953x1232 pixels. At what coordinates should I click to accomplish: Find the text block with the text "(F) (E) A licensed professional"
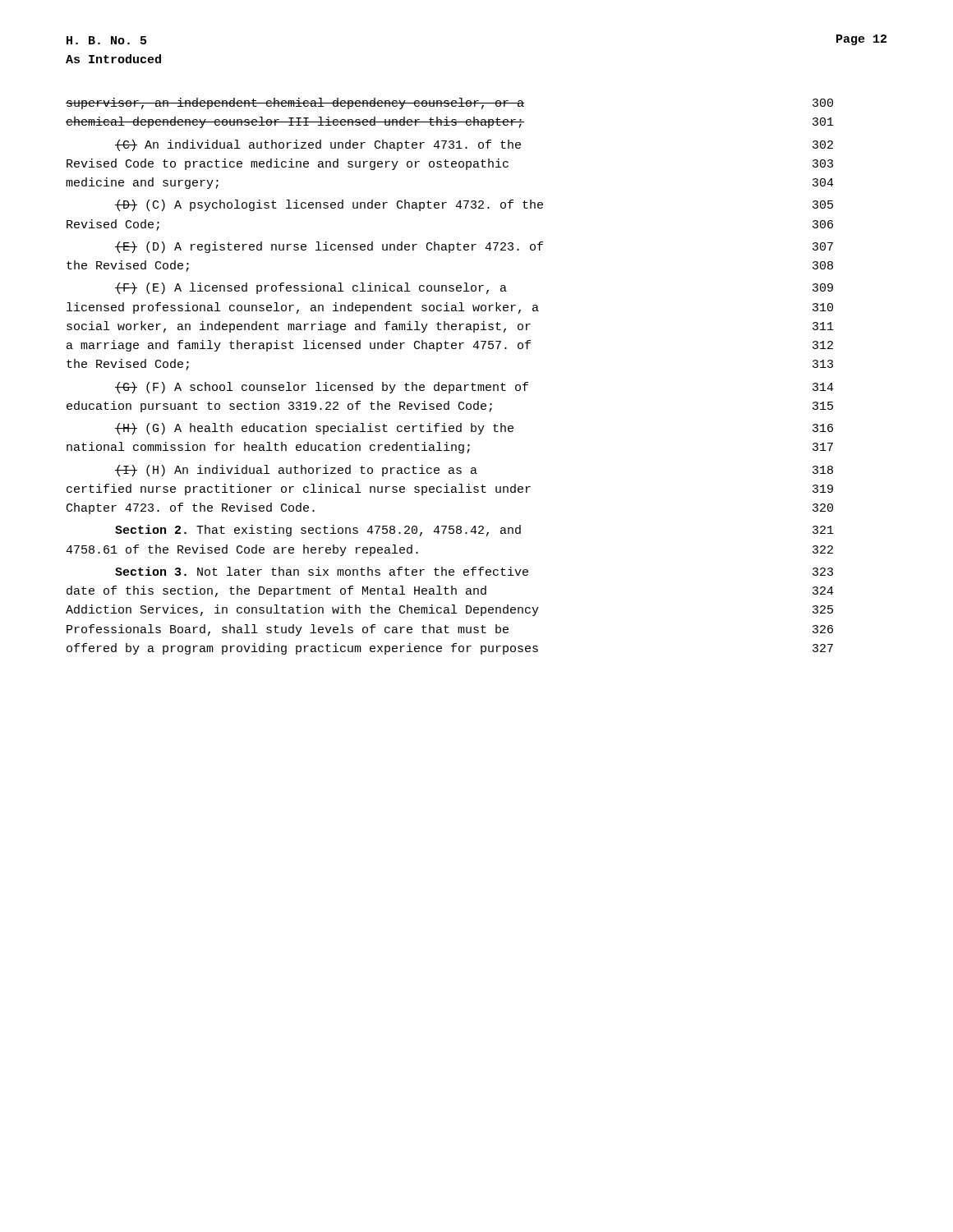click(x=450, y=327)
